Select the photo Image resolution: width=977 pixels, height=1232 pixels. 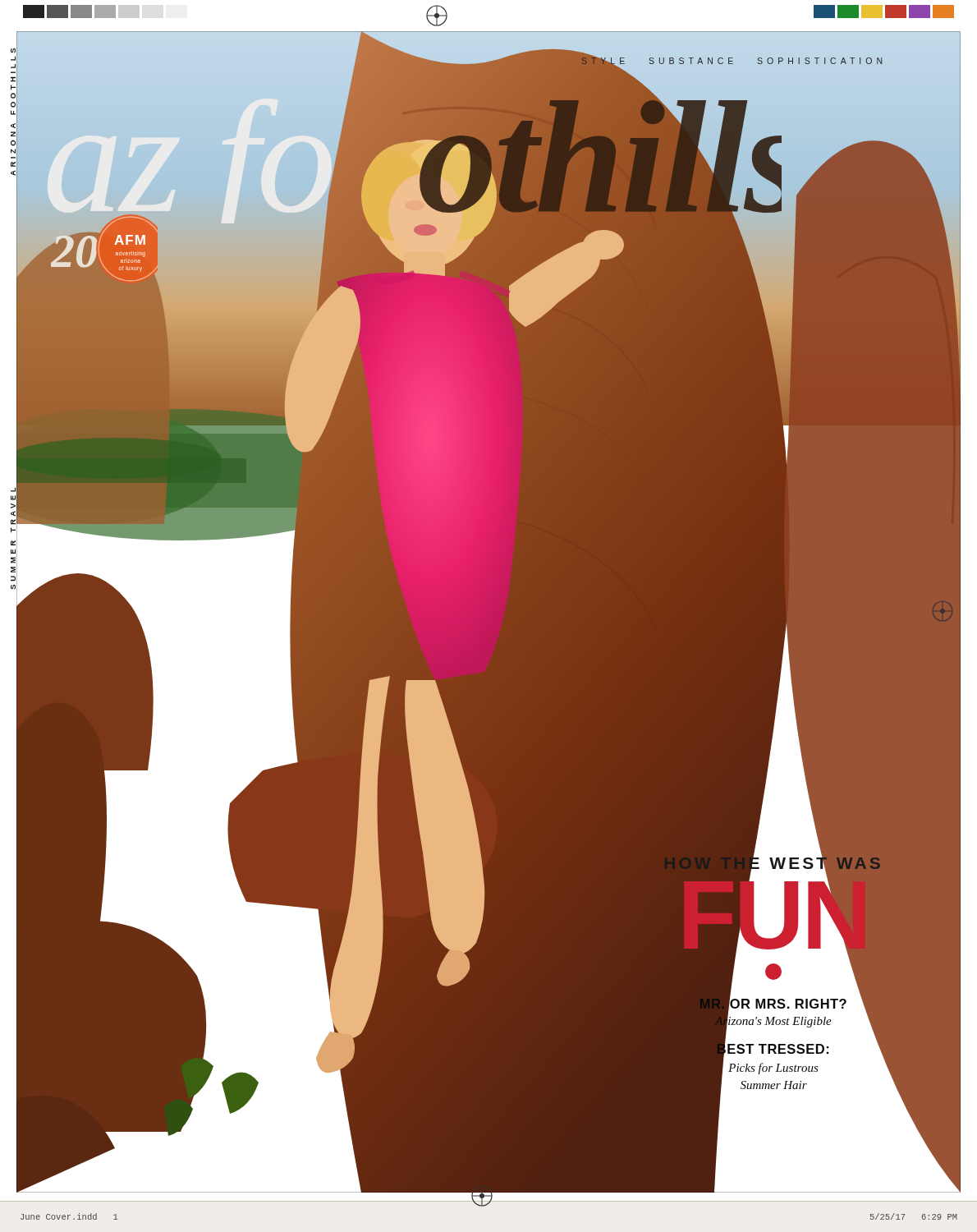click(x=488, y=612)
